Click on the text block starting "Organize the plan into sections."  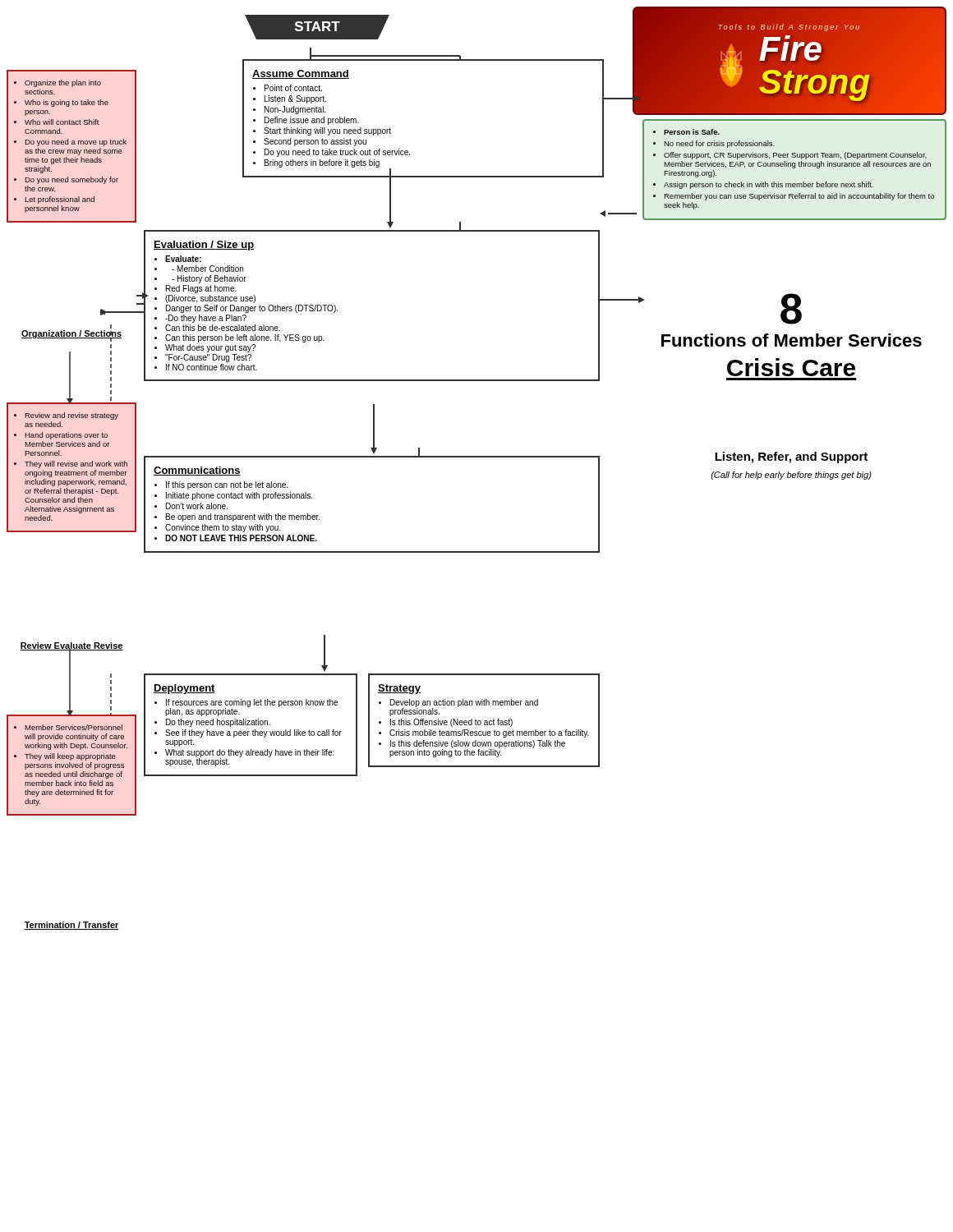coord(71,145)
